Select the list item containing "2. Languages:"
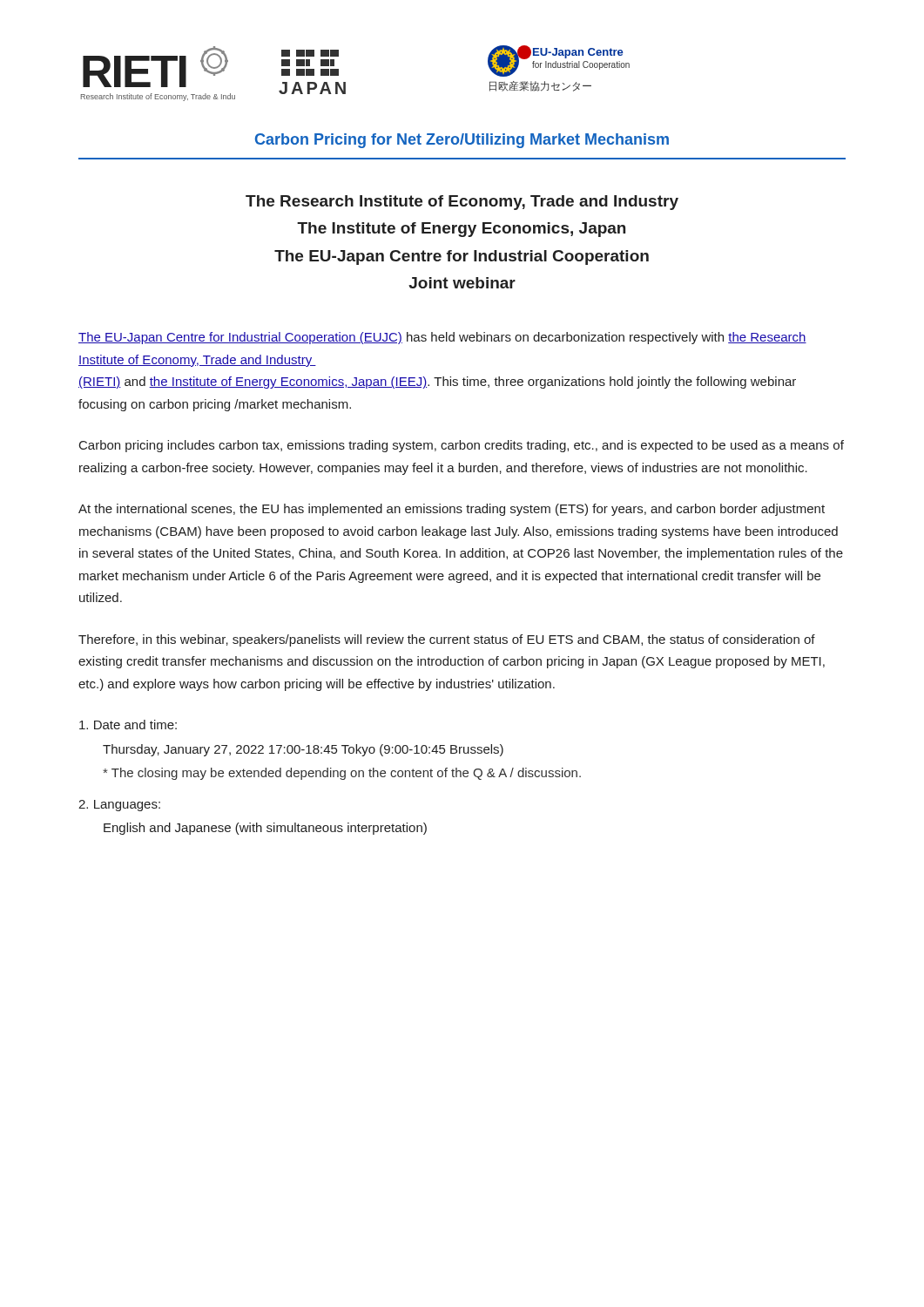Image resolution: width=924 pixels, height=1307 pixels. pos(120,804)
